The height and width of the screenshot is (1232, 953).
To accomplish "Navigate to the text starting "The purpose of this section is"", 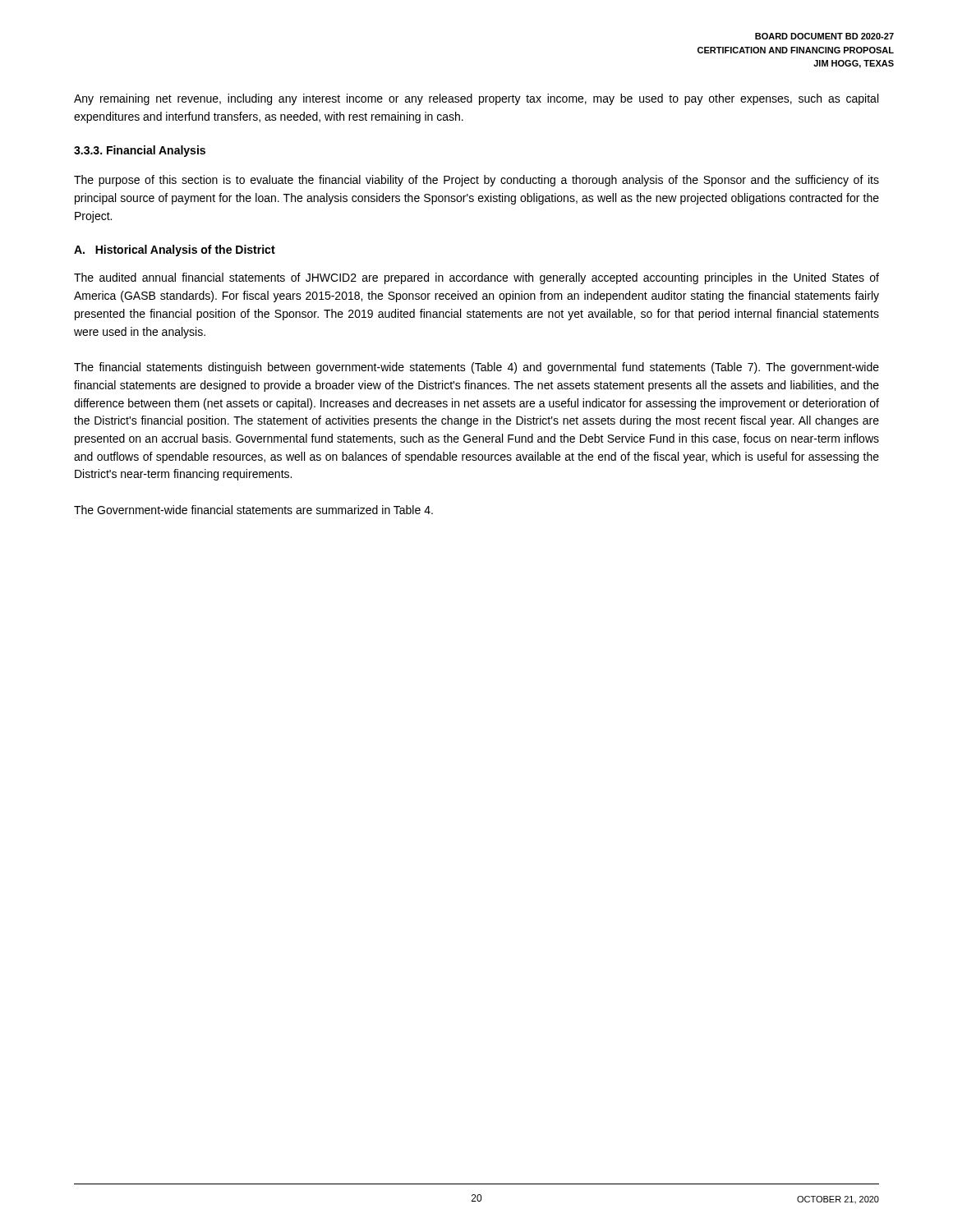I will point(476,198).
